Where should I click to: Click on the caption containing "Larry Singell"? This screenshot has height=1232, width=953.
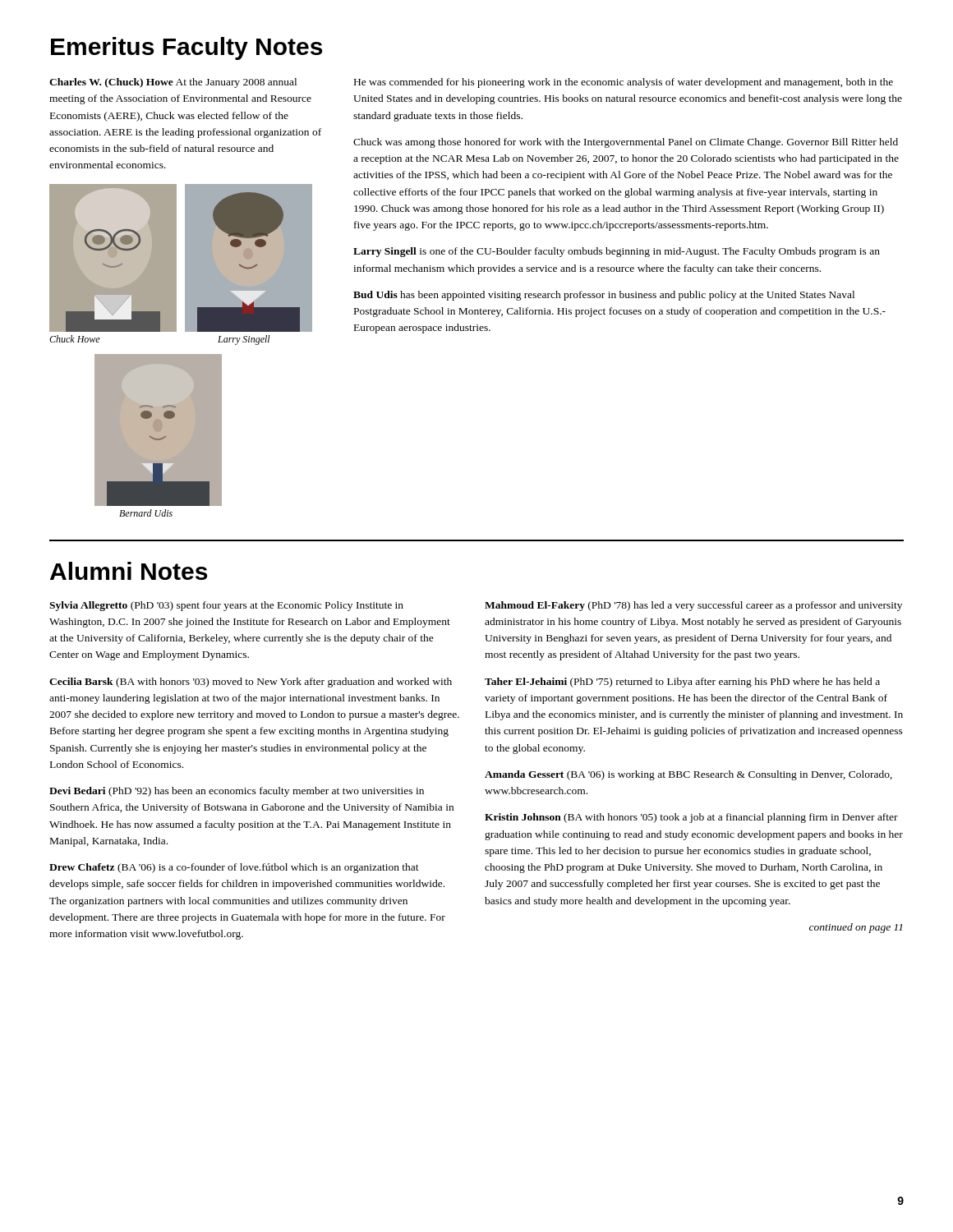[x=244, y=339]
